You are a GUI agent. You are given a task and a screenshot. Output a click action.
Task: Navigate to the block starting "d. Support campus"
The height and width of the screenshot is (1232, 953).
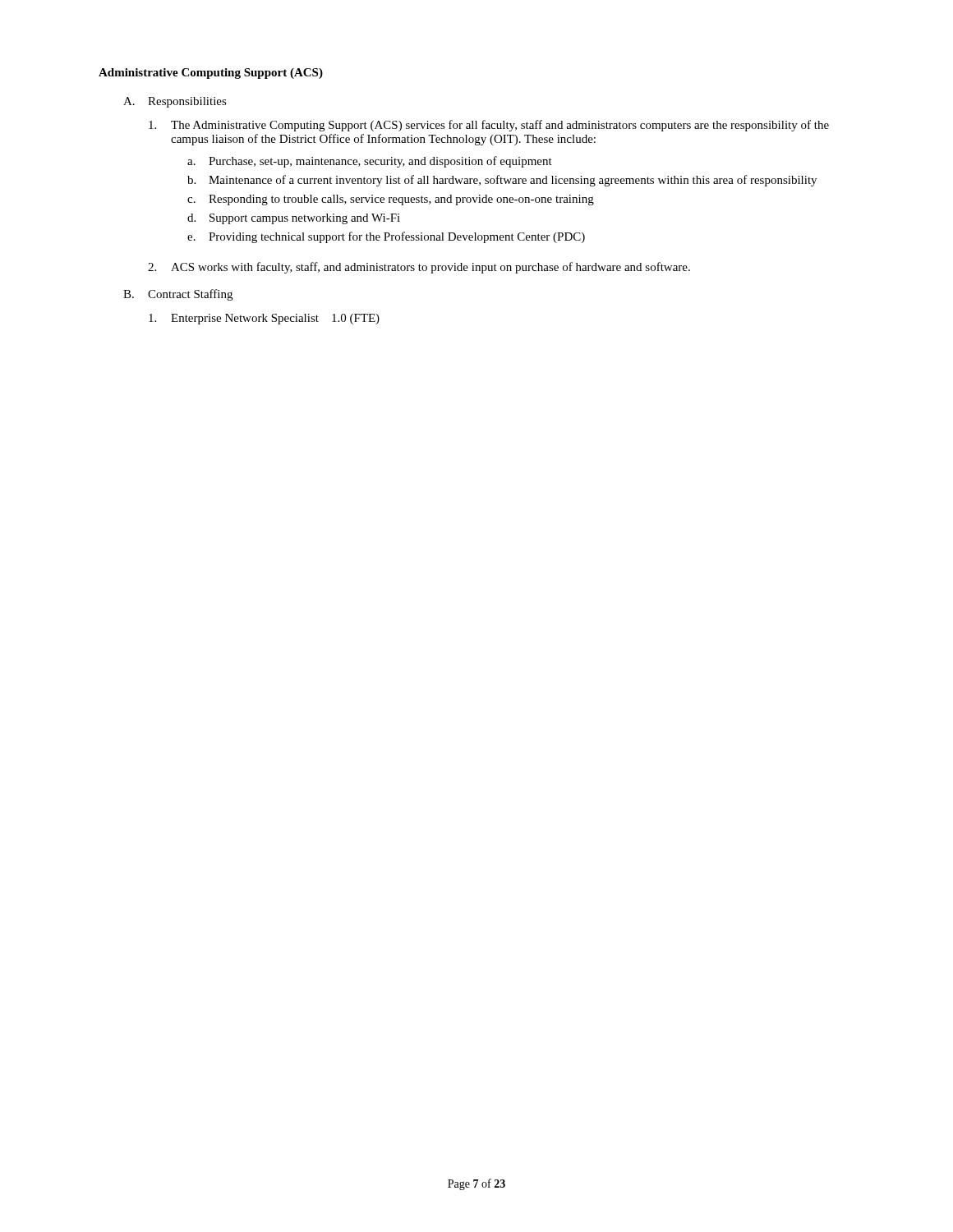(294, 219)
